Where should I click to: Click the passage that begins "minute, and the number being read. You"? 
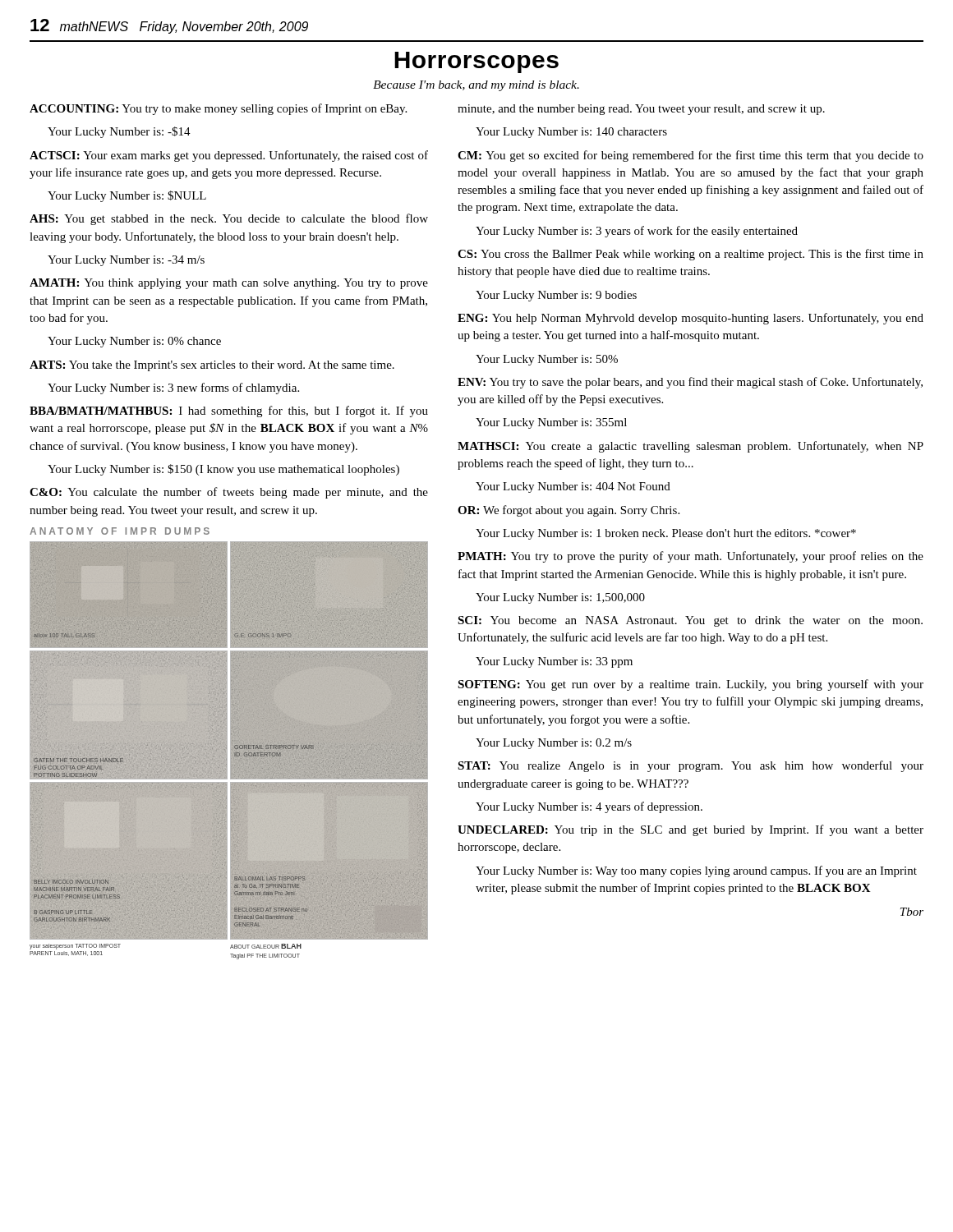click(x=691, y=121)
